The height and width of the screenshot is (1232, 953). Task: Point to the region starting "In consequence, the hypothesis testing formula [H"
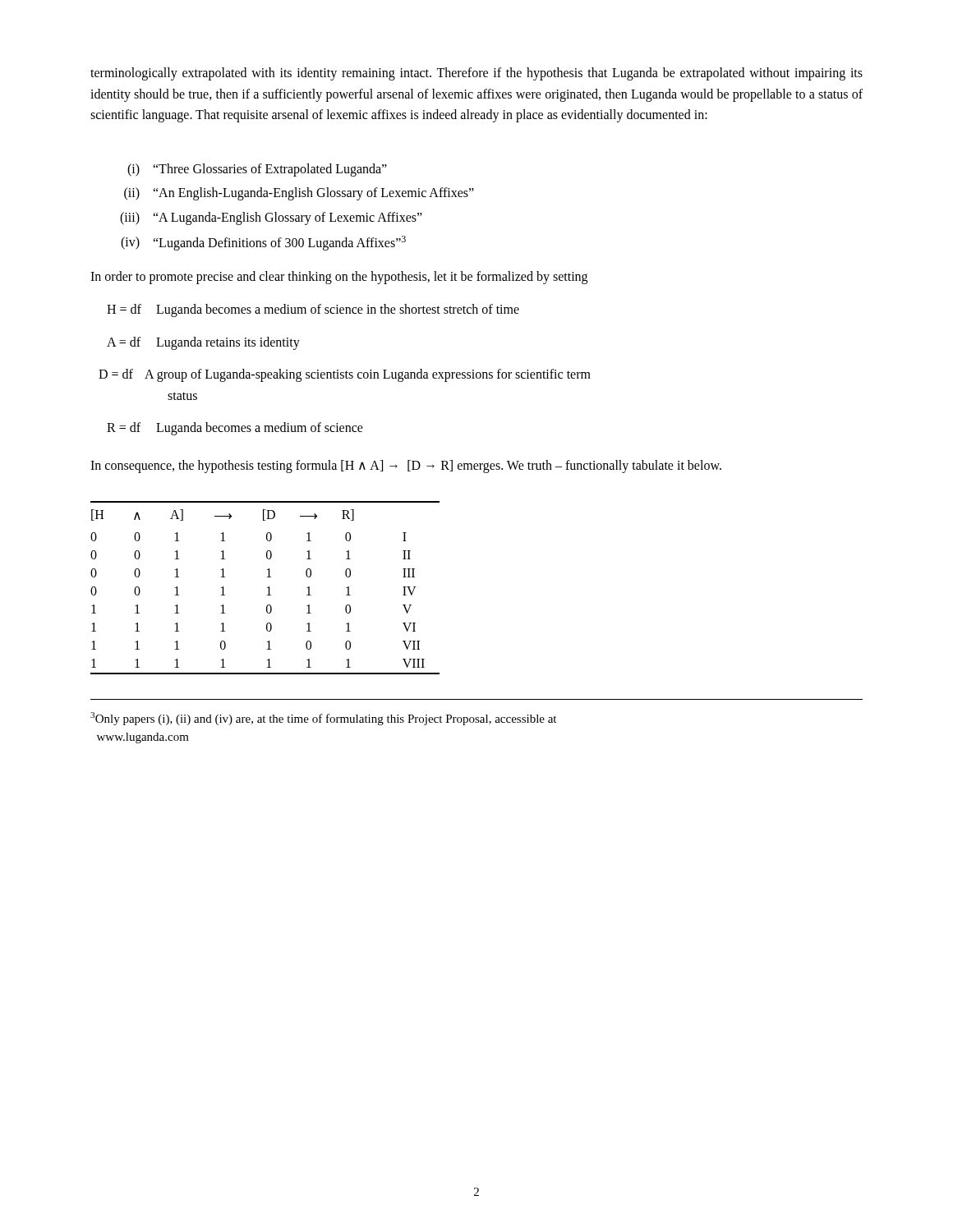476,466
